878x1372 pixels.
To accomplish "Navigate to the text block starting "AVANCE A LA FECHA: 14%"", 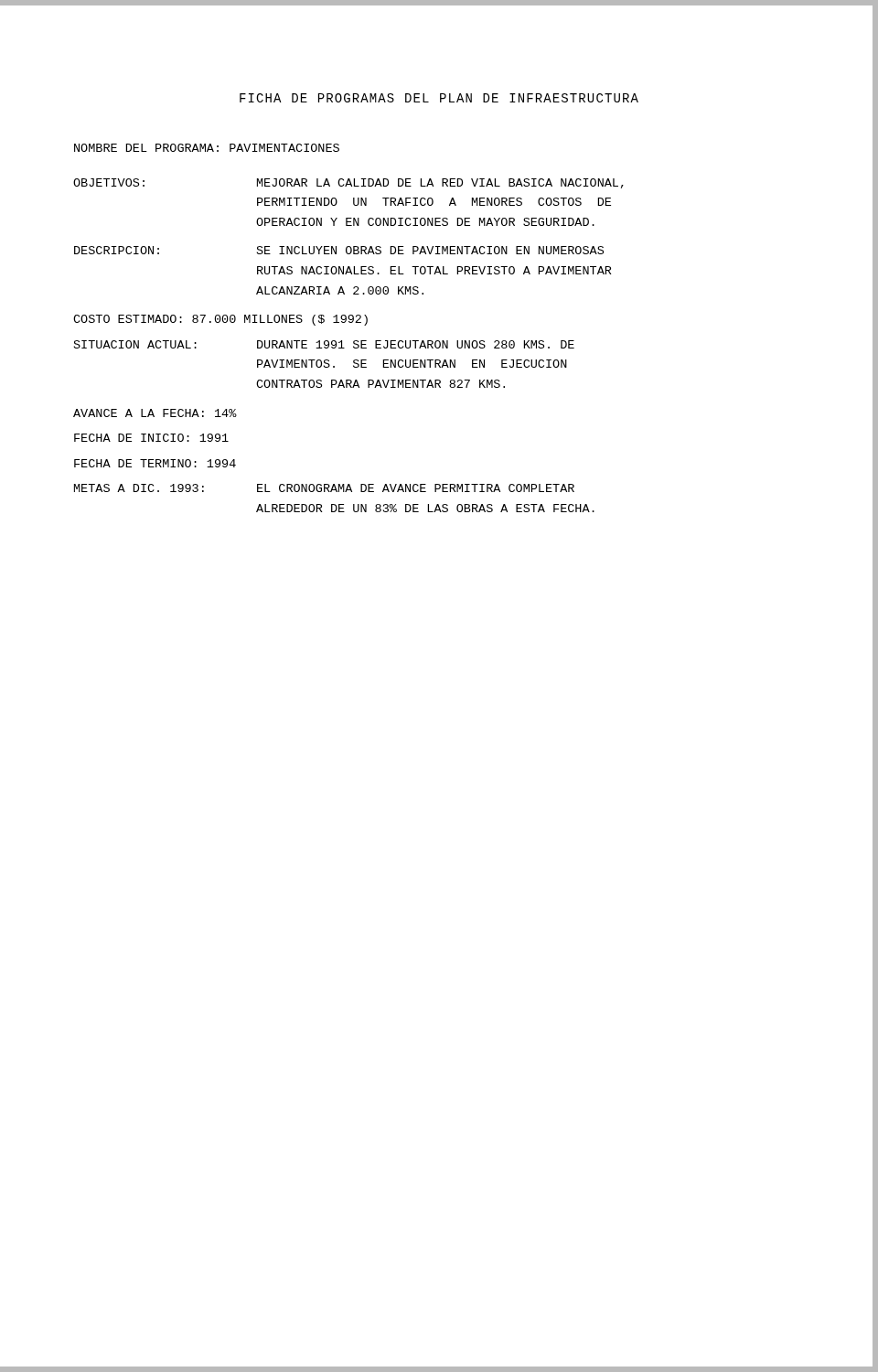I will (155, 414).
